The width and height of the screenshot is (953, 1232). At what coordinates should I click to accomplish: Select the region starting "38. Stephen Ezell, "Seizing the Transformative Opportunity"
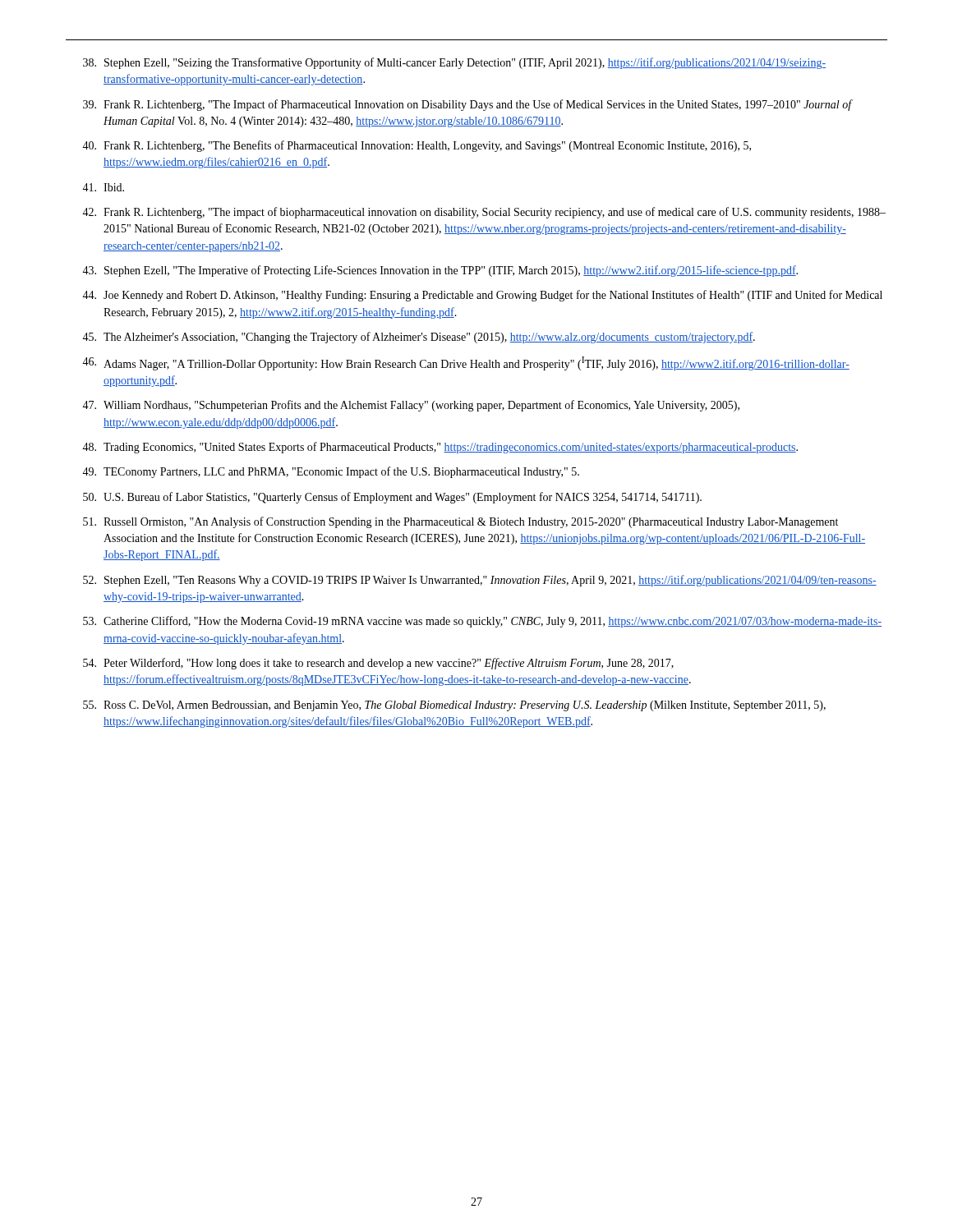click(476, 72)
